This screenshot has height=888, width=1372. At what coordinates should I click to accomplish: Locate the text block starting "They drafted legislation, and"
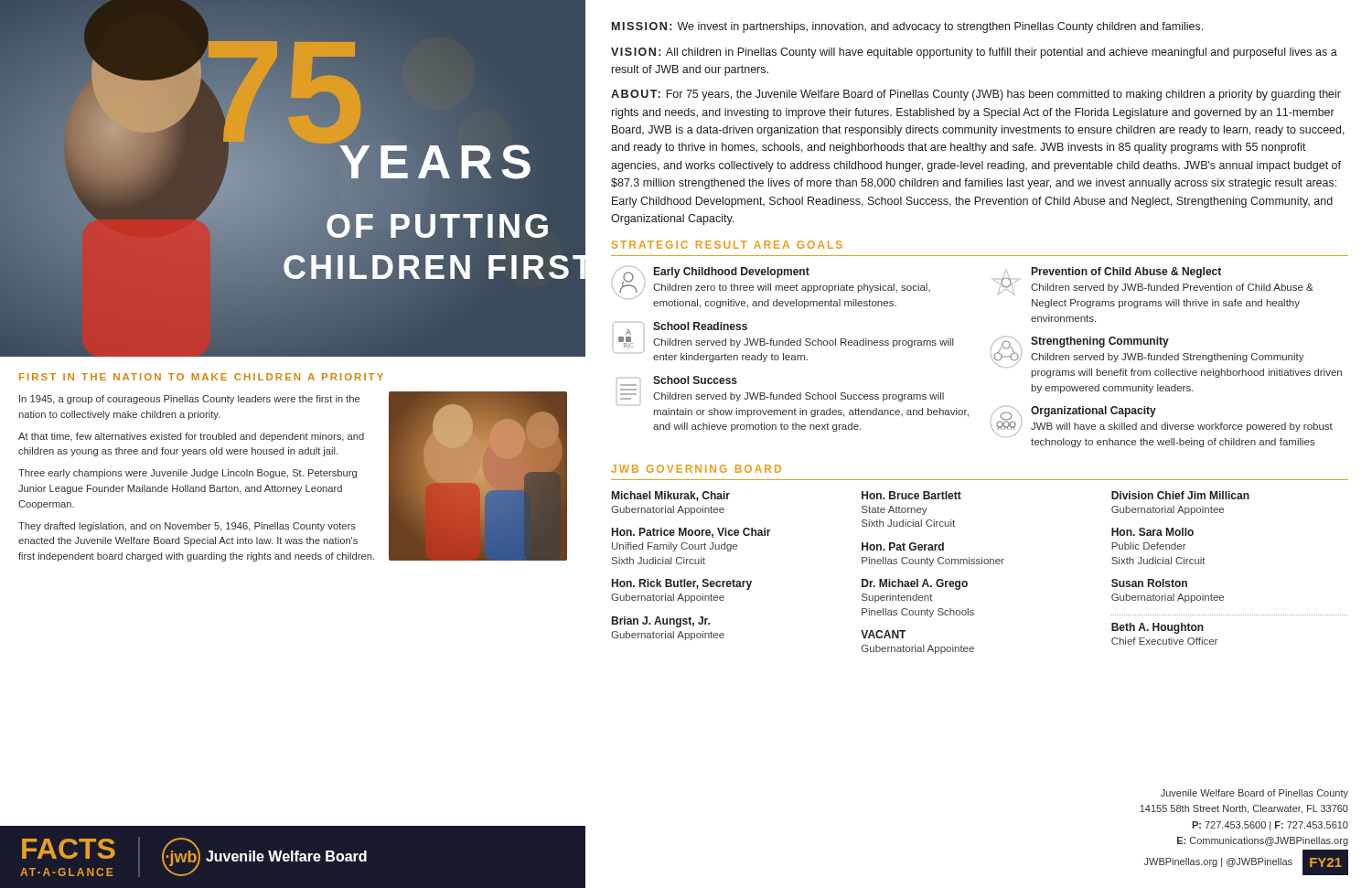(197, 541)
